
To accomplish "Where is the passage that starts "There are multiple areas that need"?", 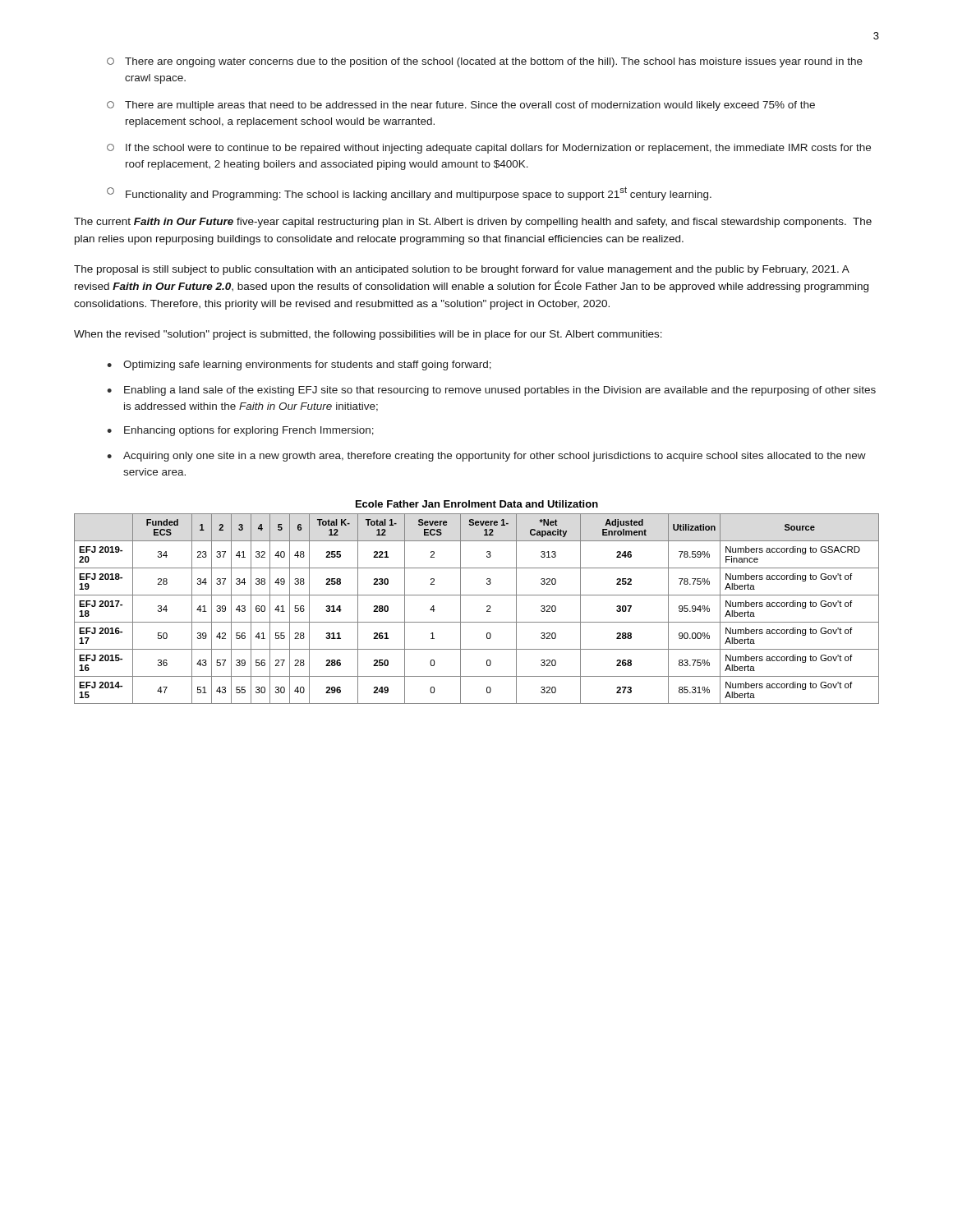I will [493, 113].
